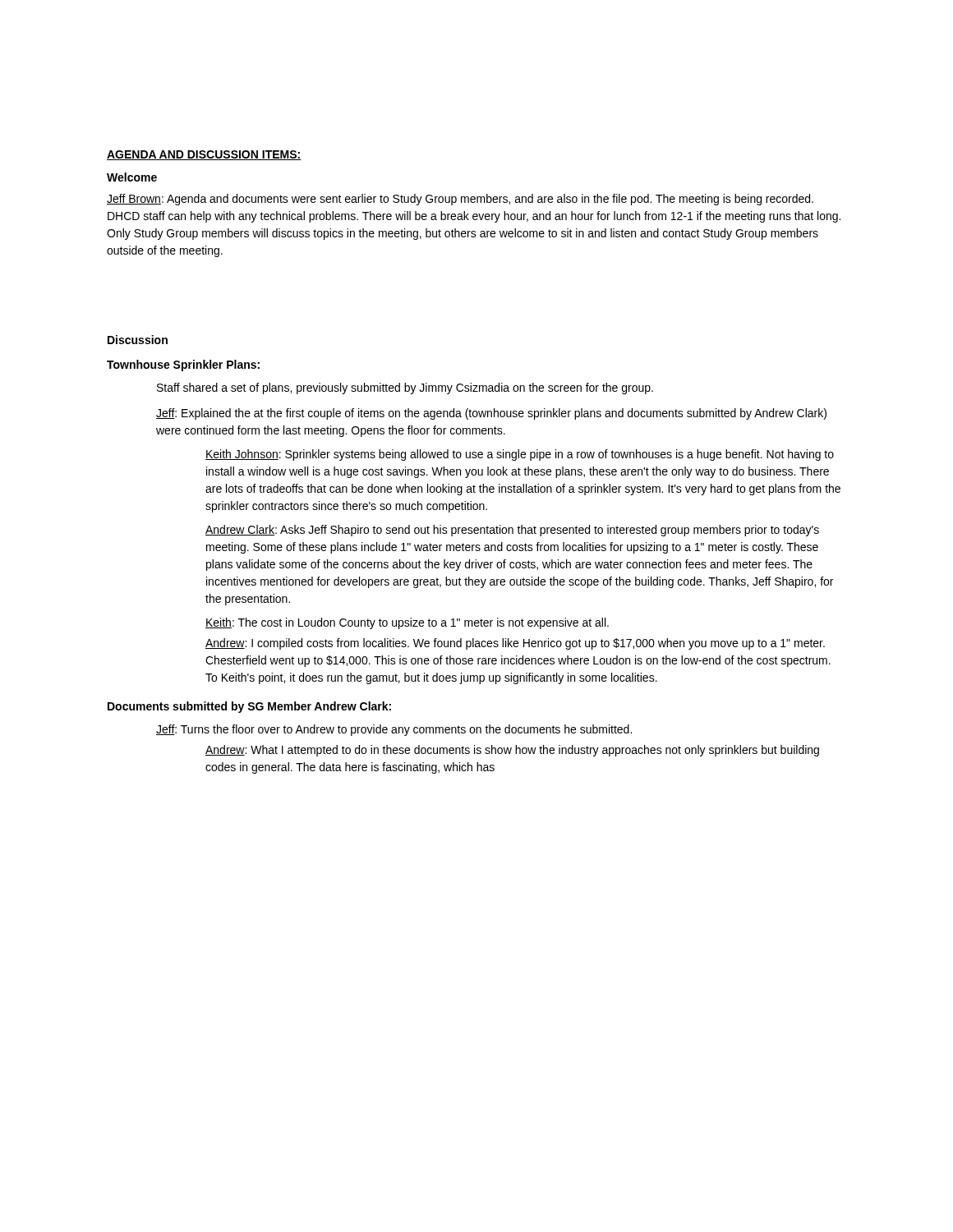953x1232 pixels.
Task: Find the region starting "AGENDA AND DISCUSSION ITEMS:"
Action: click(x=204, y=154)
